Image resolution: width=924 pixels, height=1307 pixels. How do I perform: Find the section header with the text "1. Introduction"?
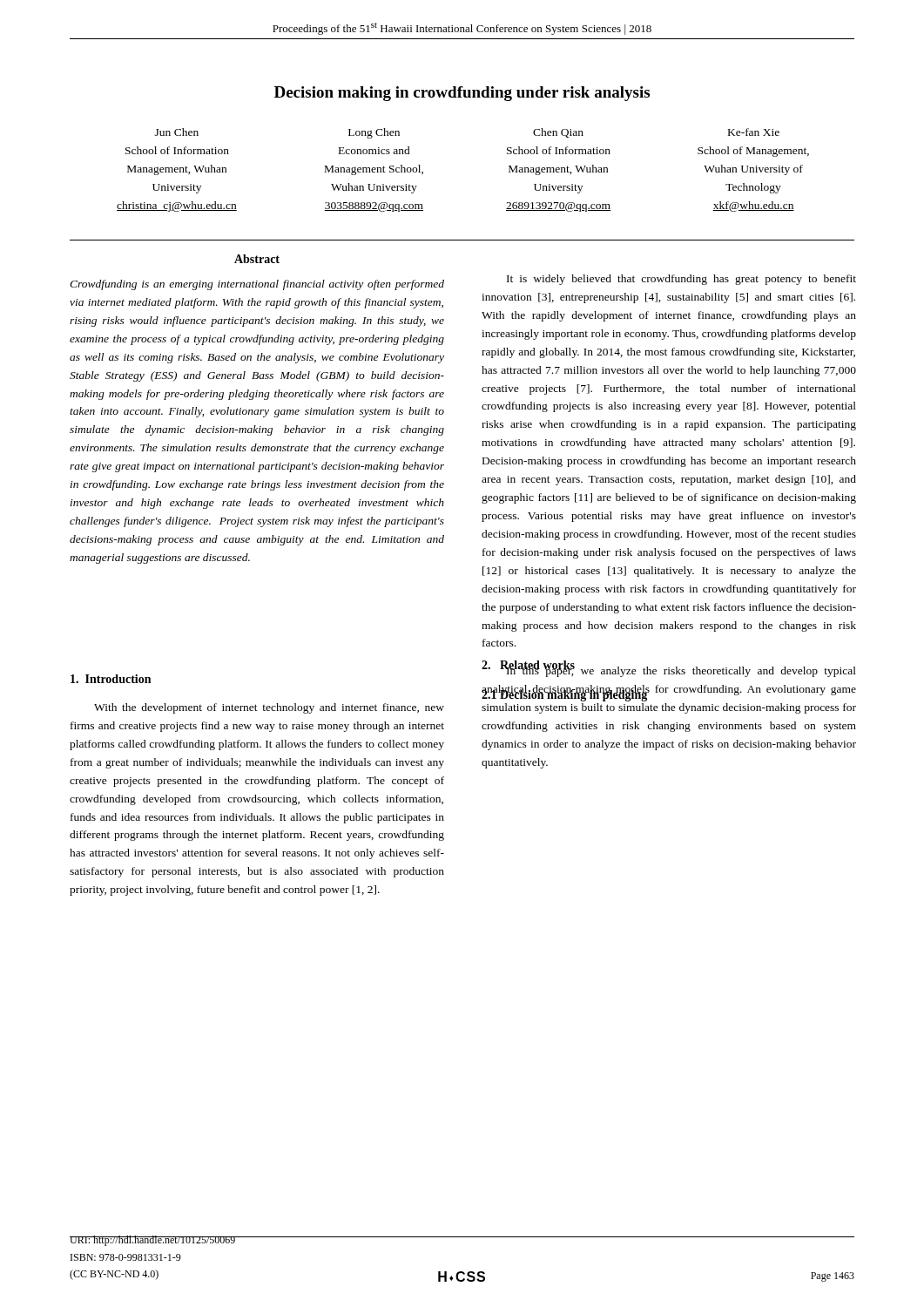click(x=110, y=679)
